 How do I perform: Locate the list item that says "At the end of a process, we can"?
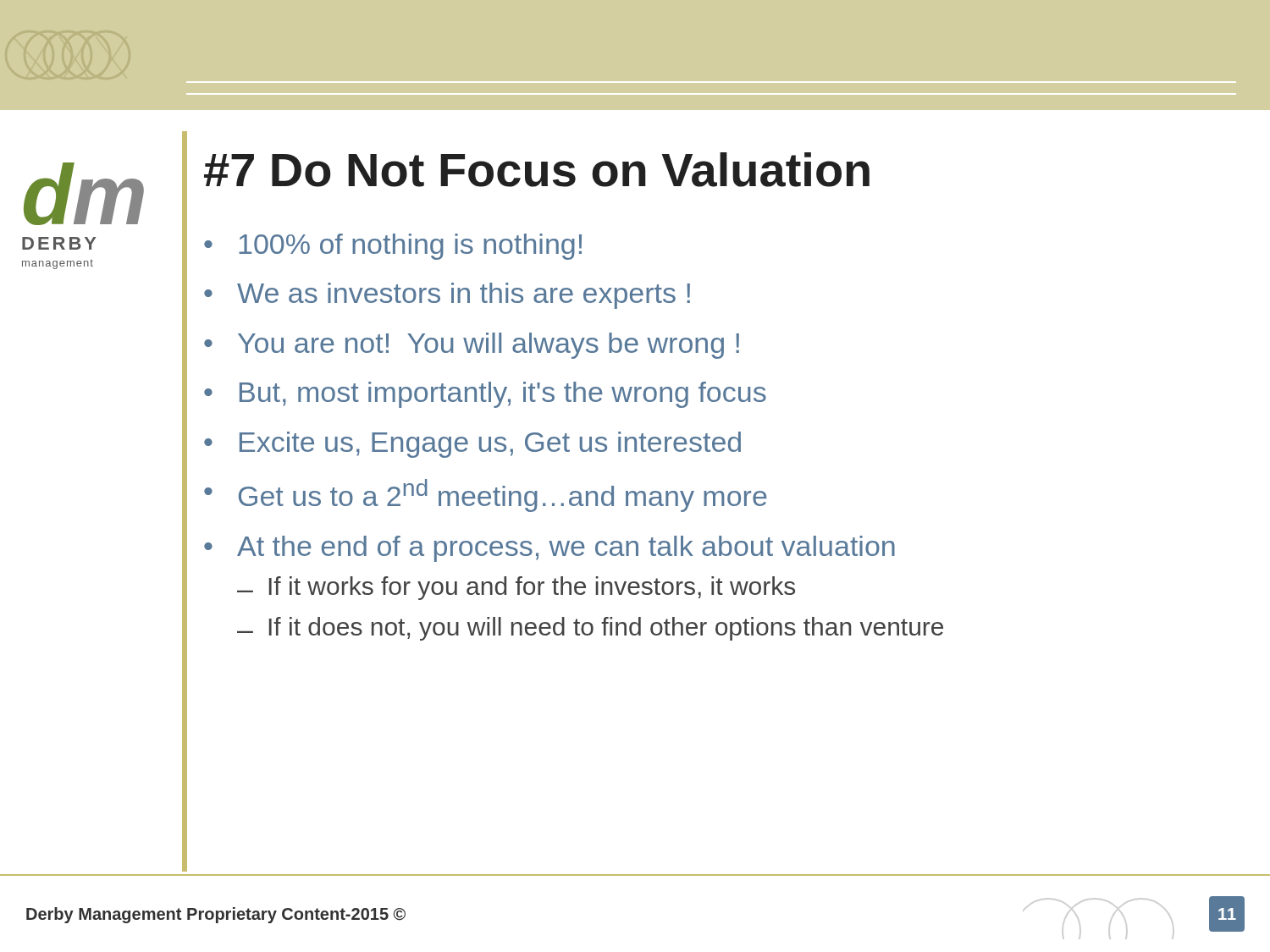[x=737, y=586]
